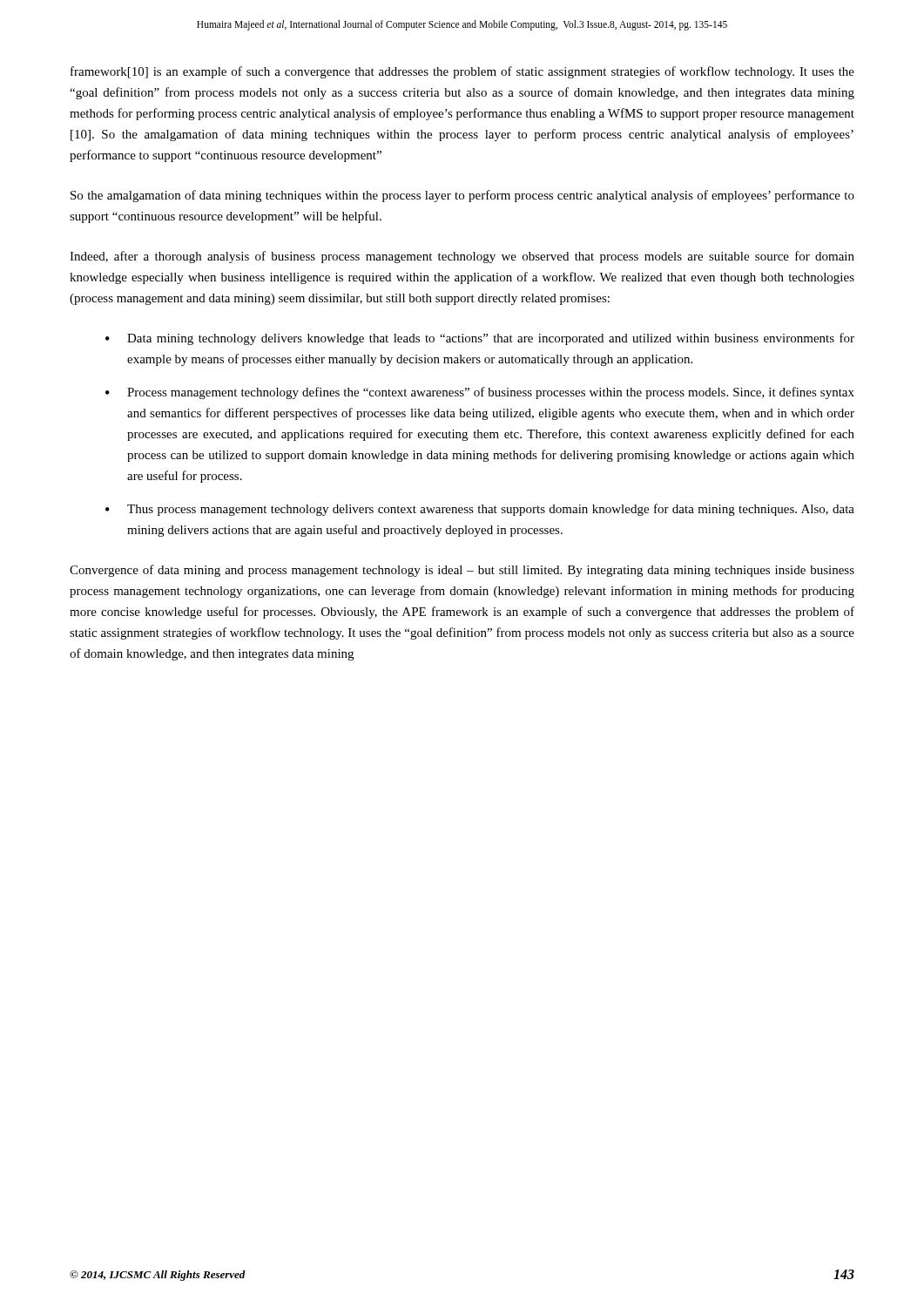Click the passage that begins "Convergence of data mining and process management technology"
Image resolution: width=924 pixels, height=1307 pixels.
(x=462, y=612)
